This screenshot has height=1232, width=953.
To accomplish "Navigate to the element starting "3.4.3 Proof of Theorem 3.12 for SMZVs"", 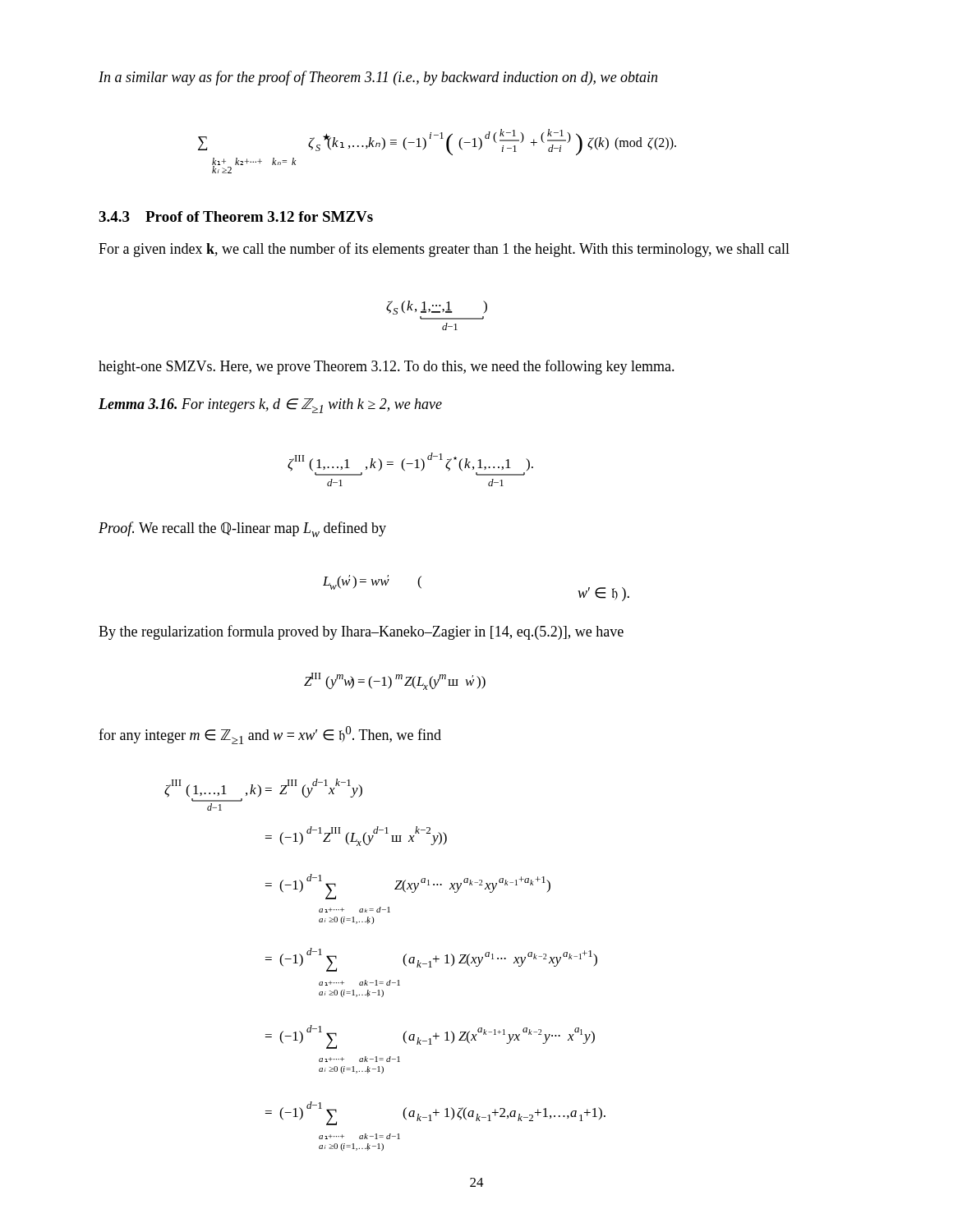I will coord(236,216).
